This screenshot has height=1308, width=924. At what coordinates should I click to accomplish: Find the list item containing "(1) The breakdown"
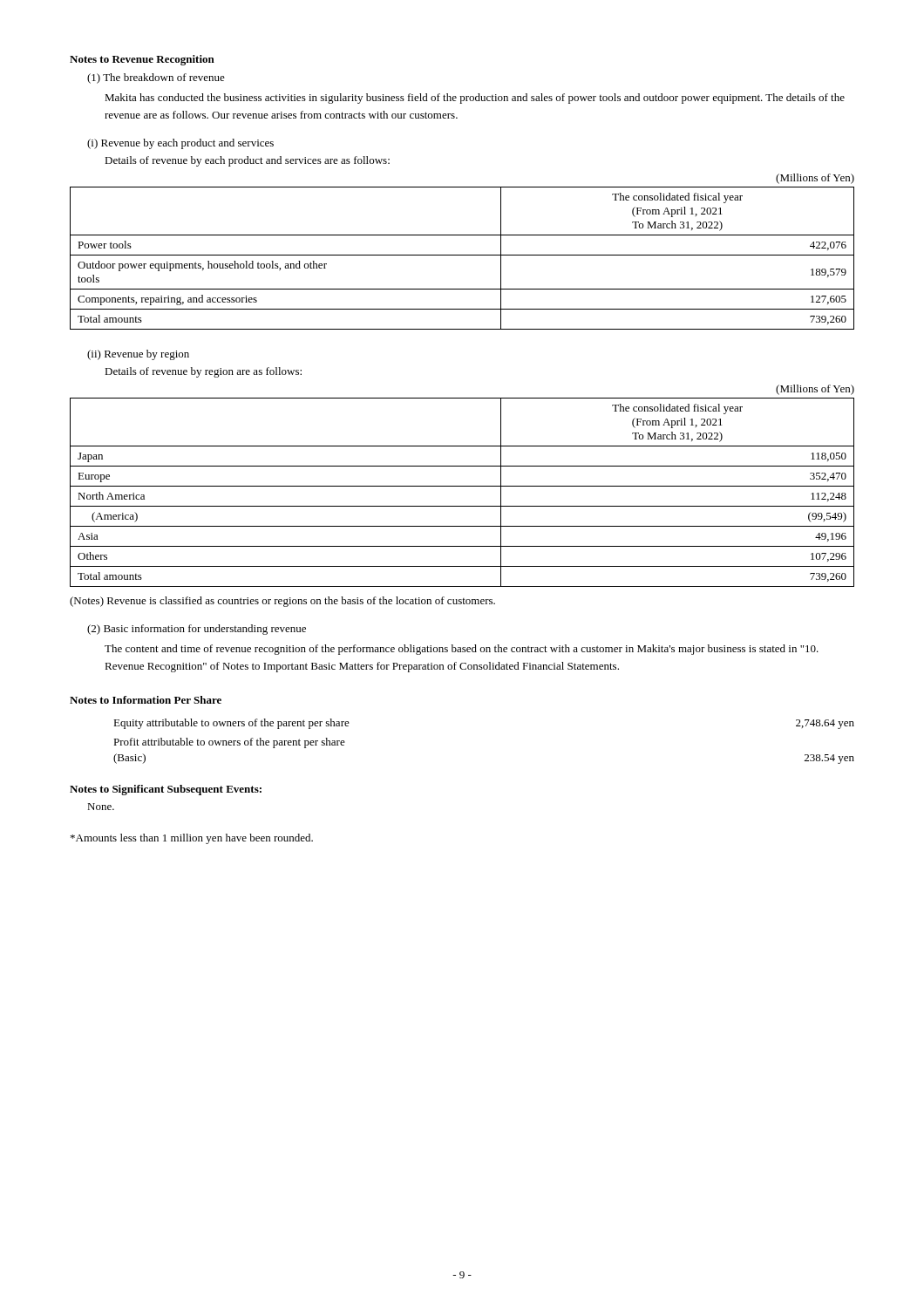(156, 77)
